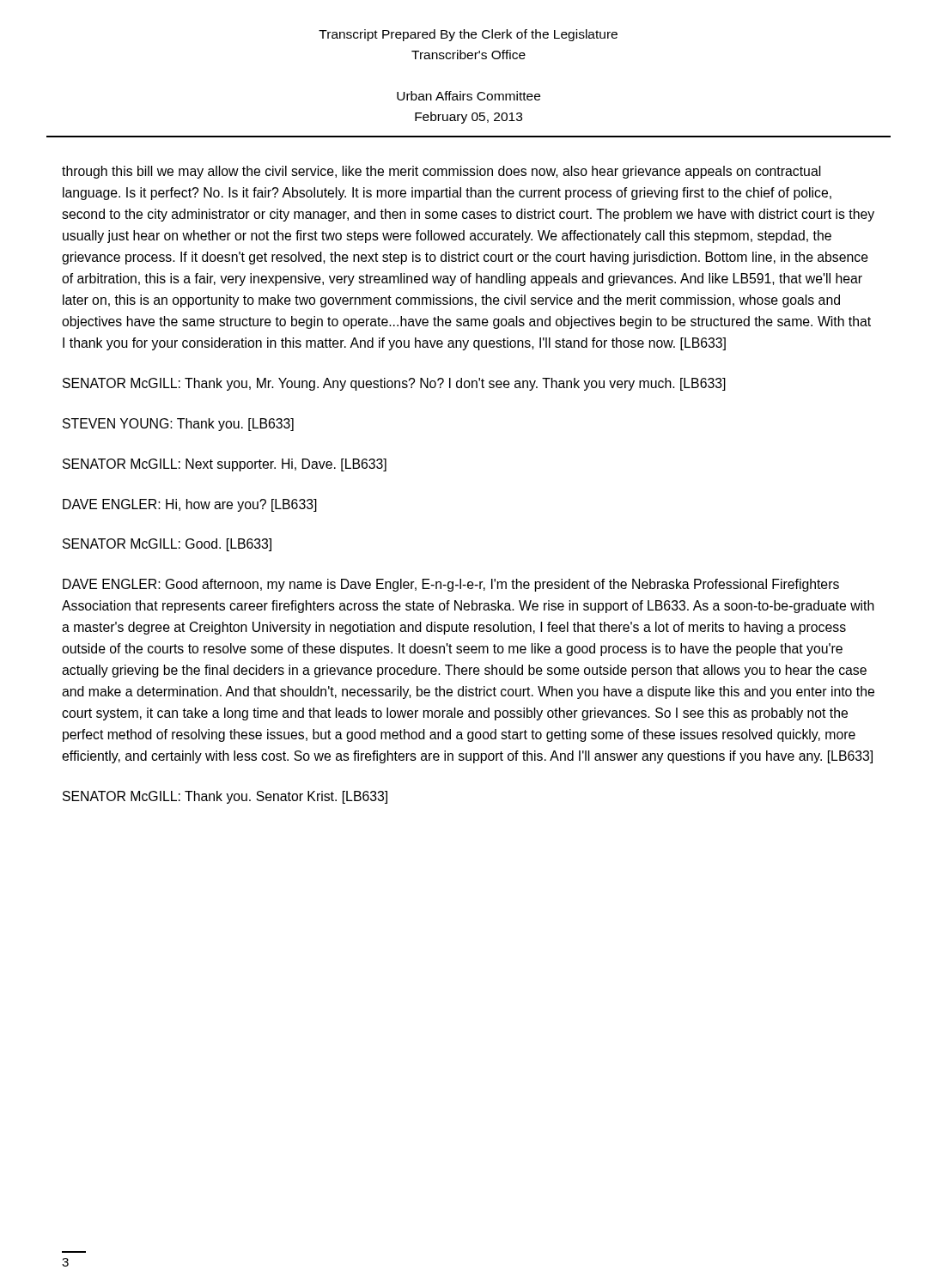Point to the block beginning "SENATOR McGILL: Thank you."
The width and height of the screenshot is (937, 1288).
(225, 796)
